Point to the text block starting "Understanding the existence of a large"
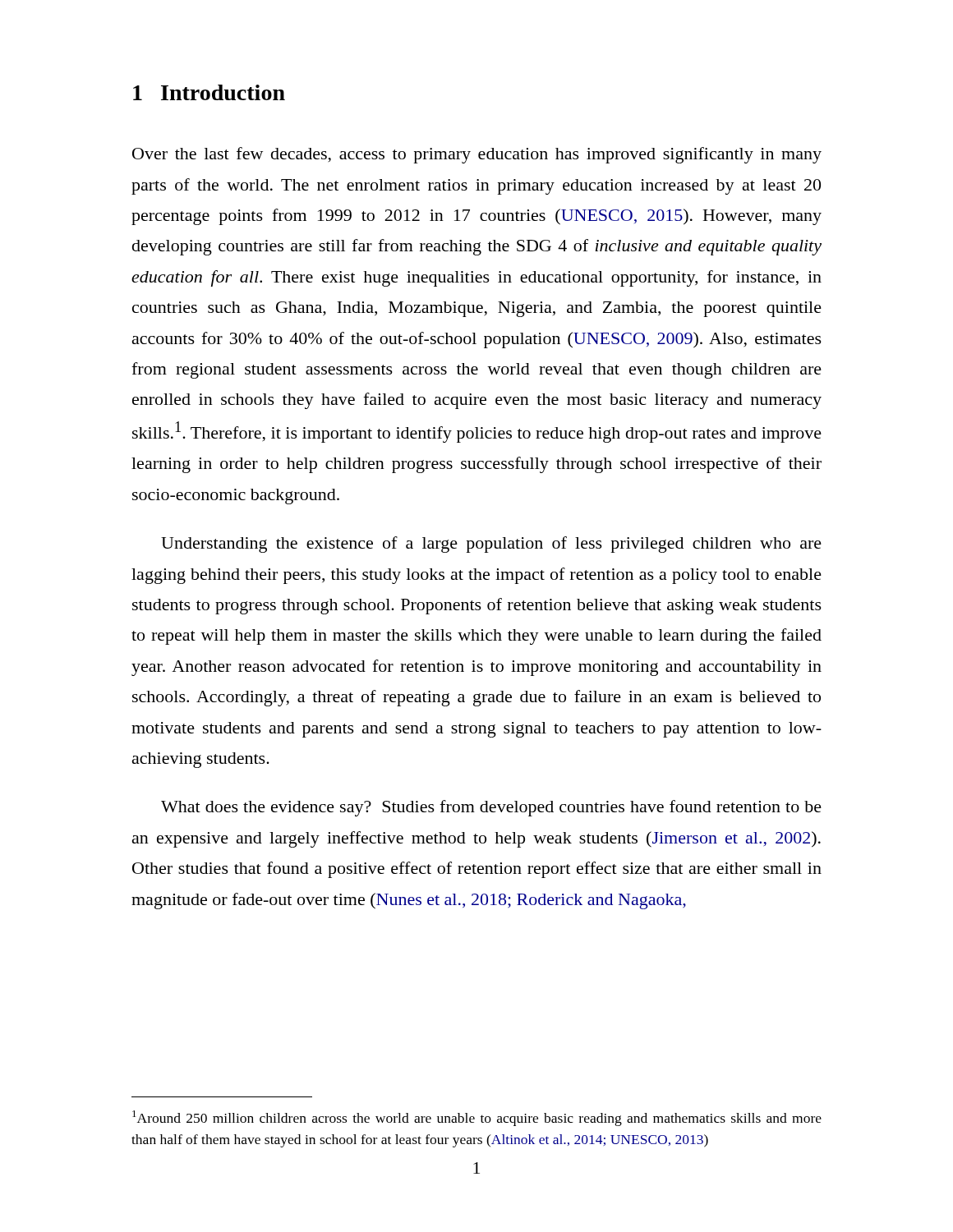Viewport: 953px width, 1232px height. [476, 650]
